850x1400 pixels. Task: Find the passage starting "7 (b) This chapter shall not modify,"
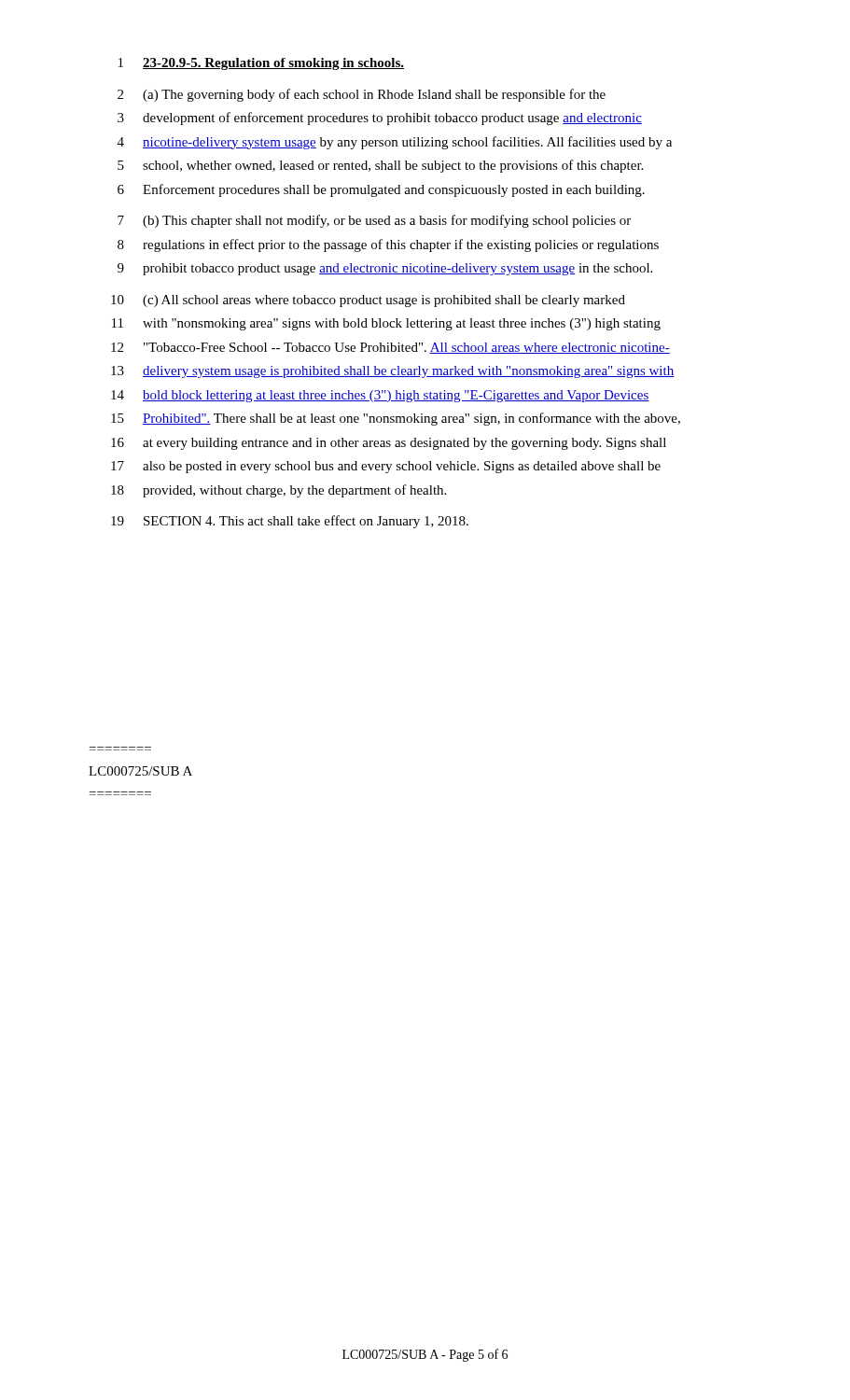coord(434,221)
